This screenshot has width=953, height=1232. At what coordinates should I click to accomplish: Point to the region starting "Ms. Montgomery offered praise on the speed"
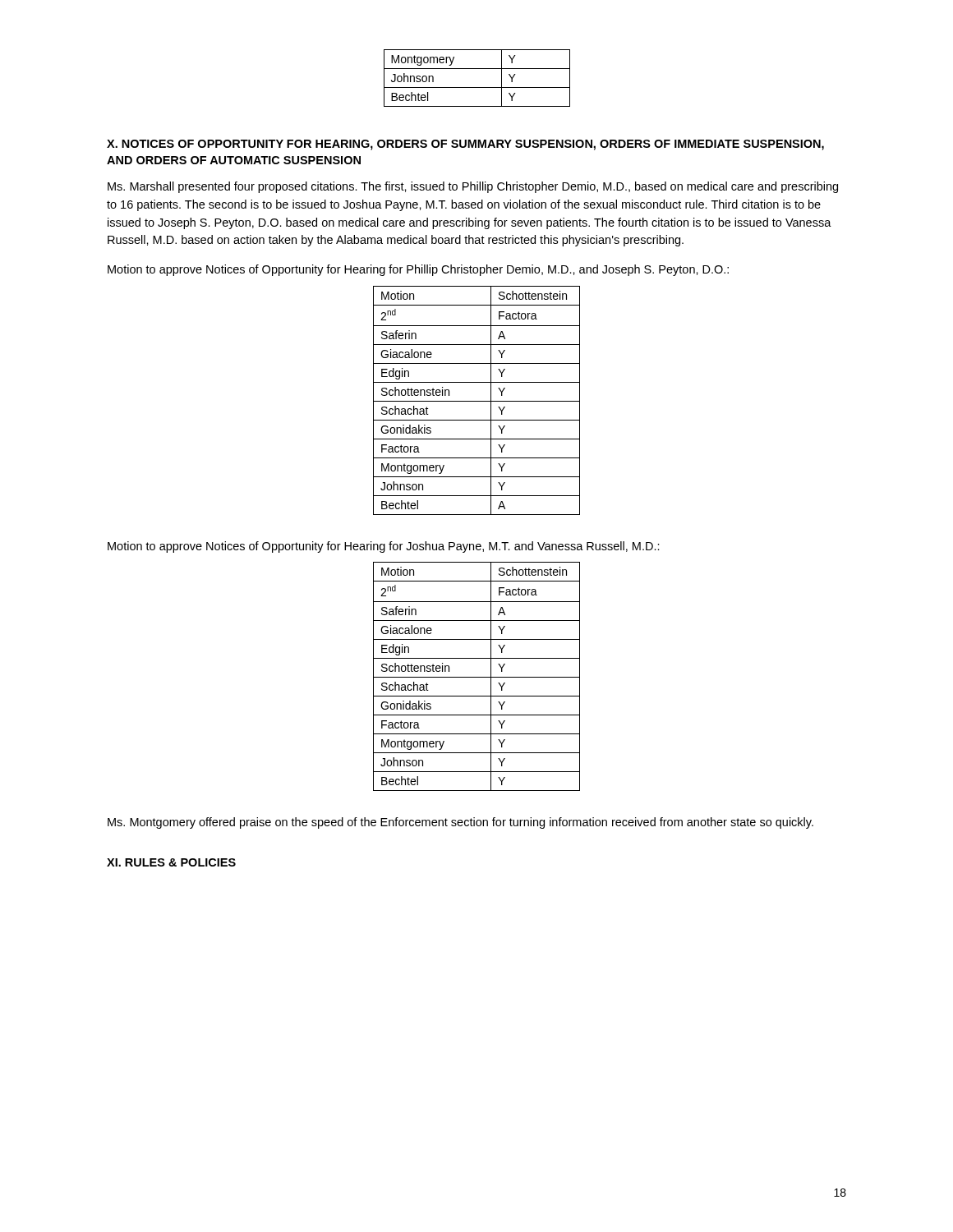click(x=461, y=822)
